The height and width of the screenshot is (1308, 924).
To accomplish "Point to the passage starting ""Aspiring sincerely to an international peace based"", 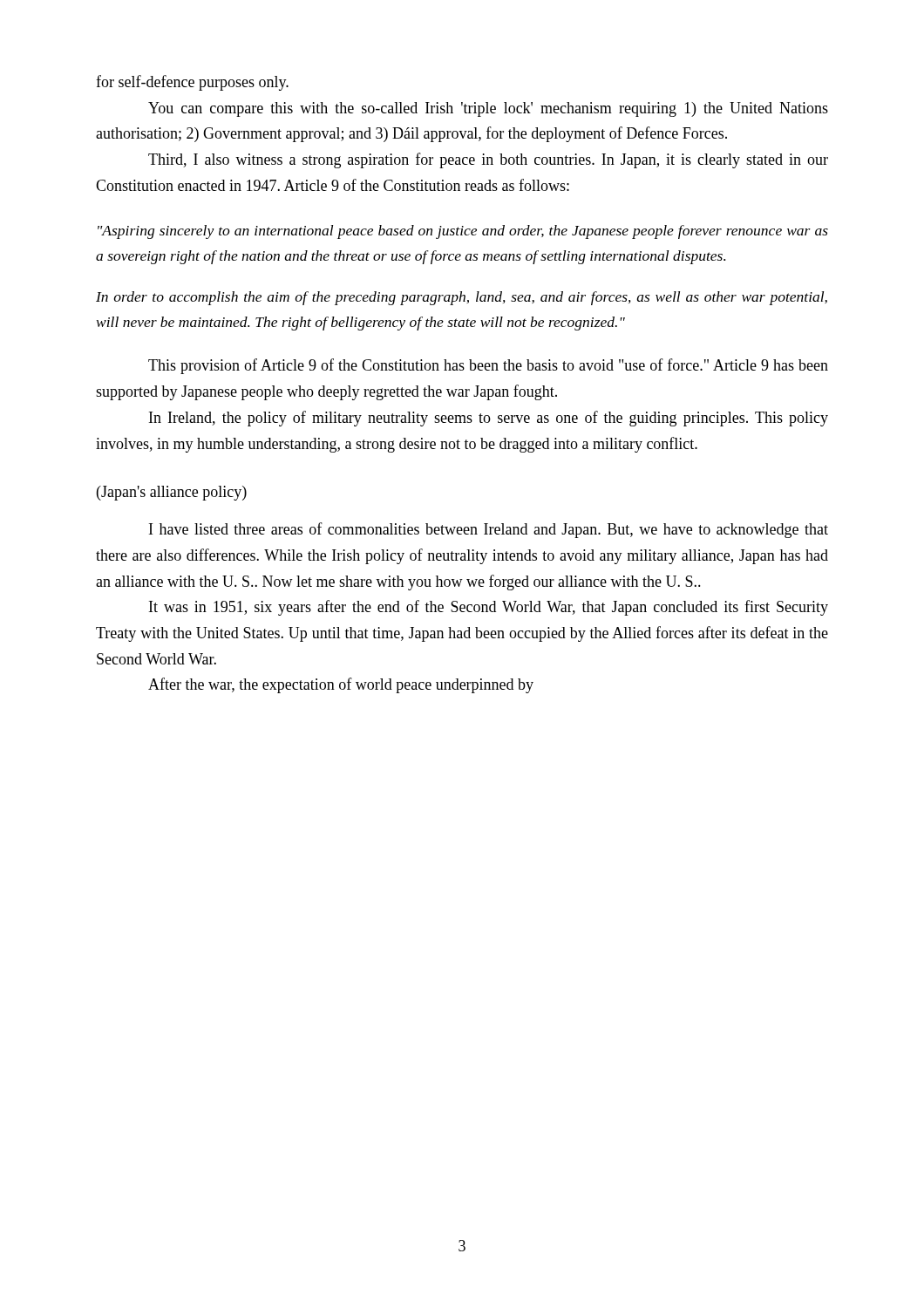I will (x=463, y=232).
